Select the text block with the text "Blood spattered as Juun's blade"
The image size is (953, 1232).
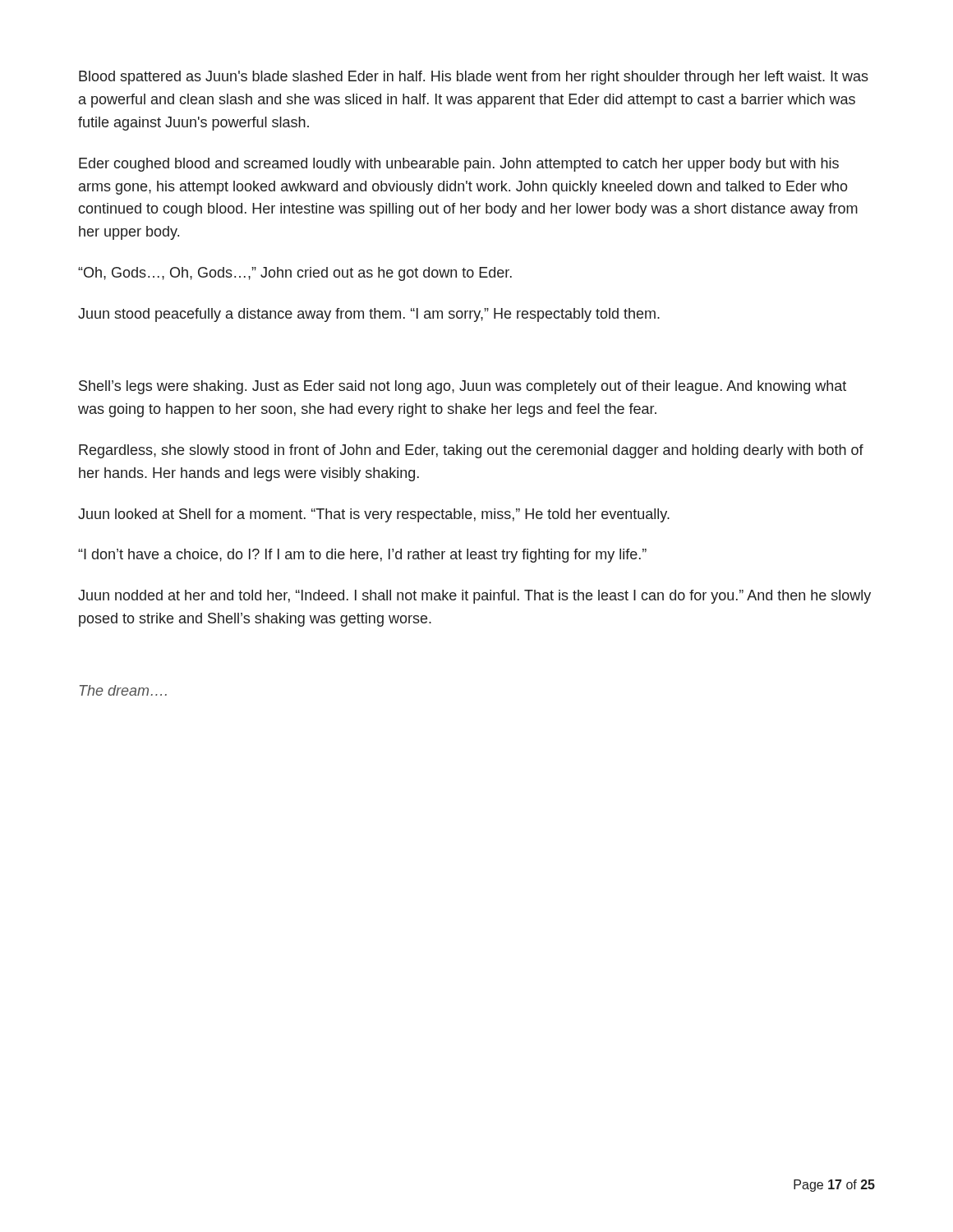tap(476, 100)
